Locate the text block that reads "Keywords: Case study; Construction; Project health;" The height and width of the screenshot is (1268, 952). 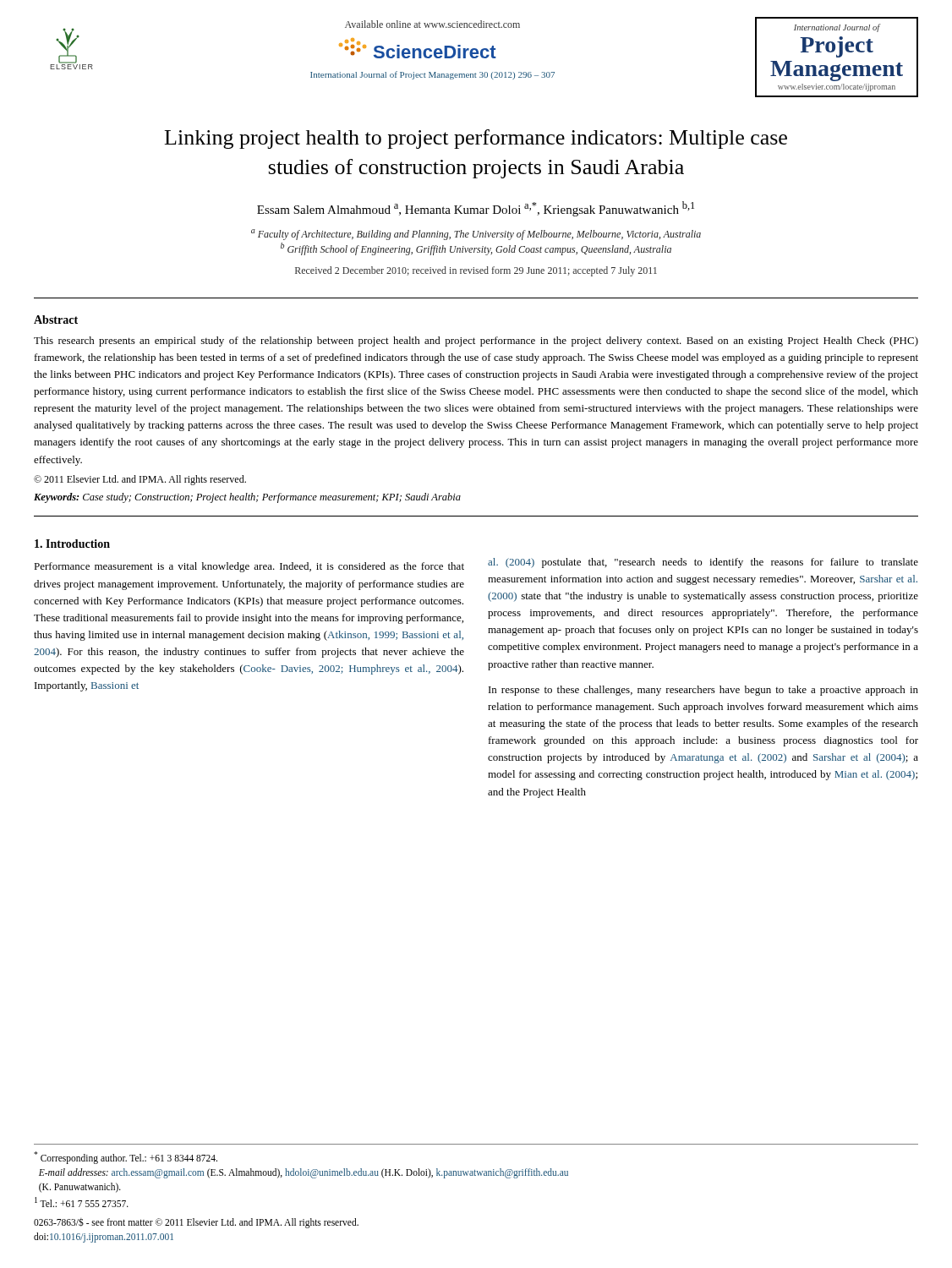coord(247,497)
